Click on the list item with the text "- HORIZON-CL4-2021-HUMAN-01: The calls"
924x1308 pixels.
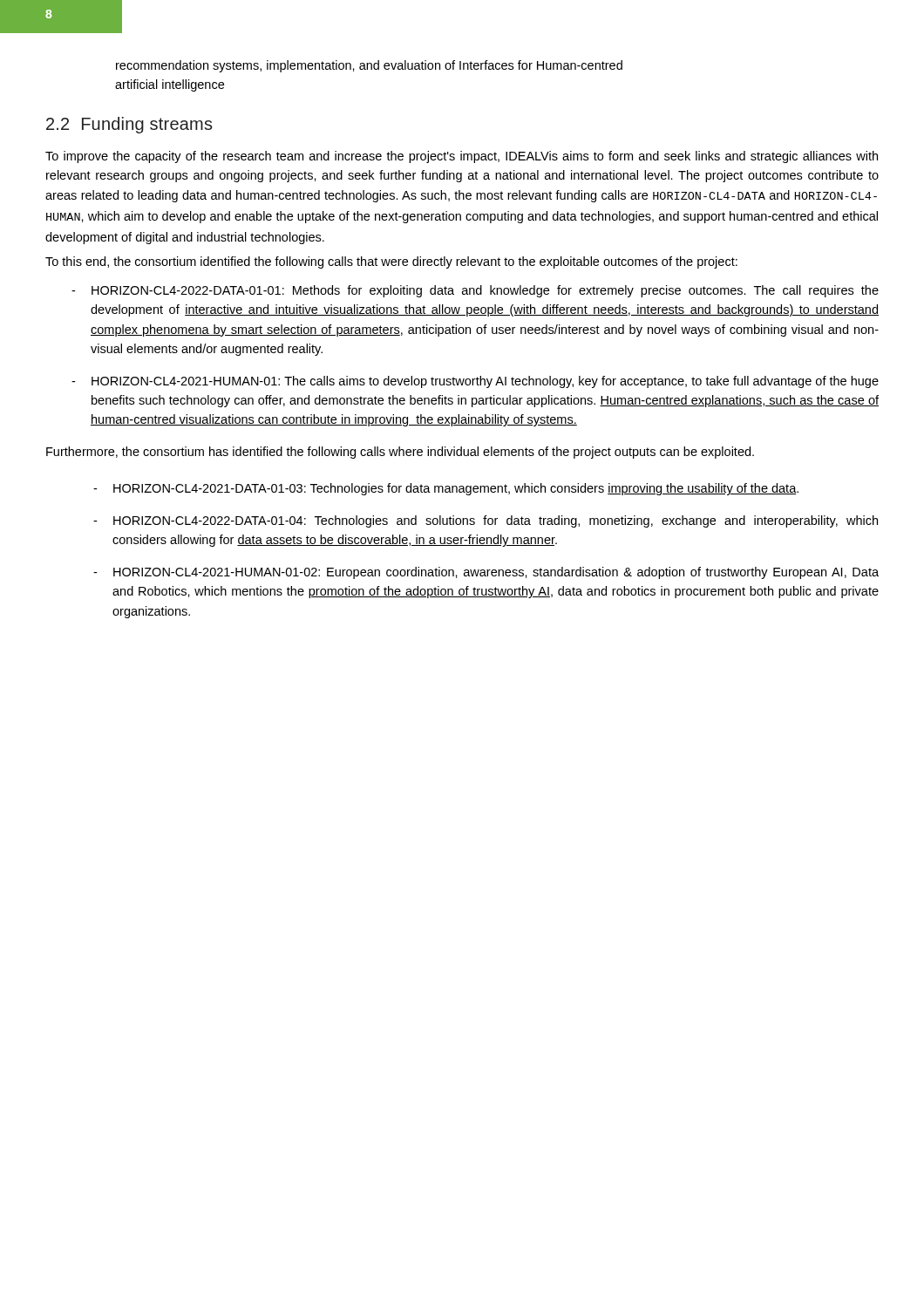click(x=475, y=400)
